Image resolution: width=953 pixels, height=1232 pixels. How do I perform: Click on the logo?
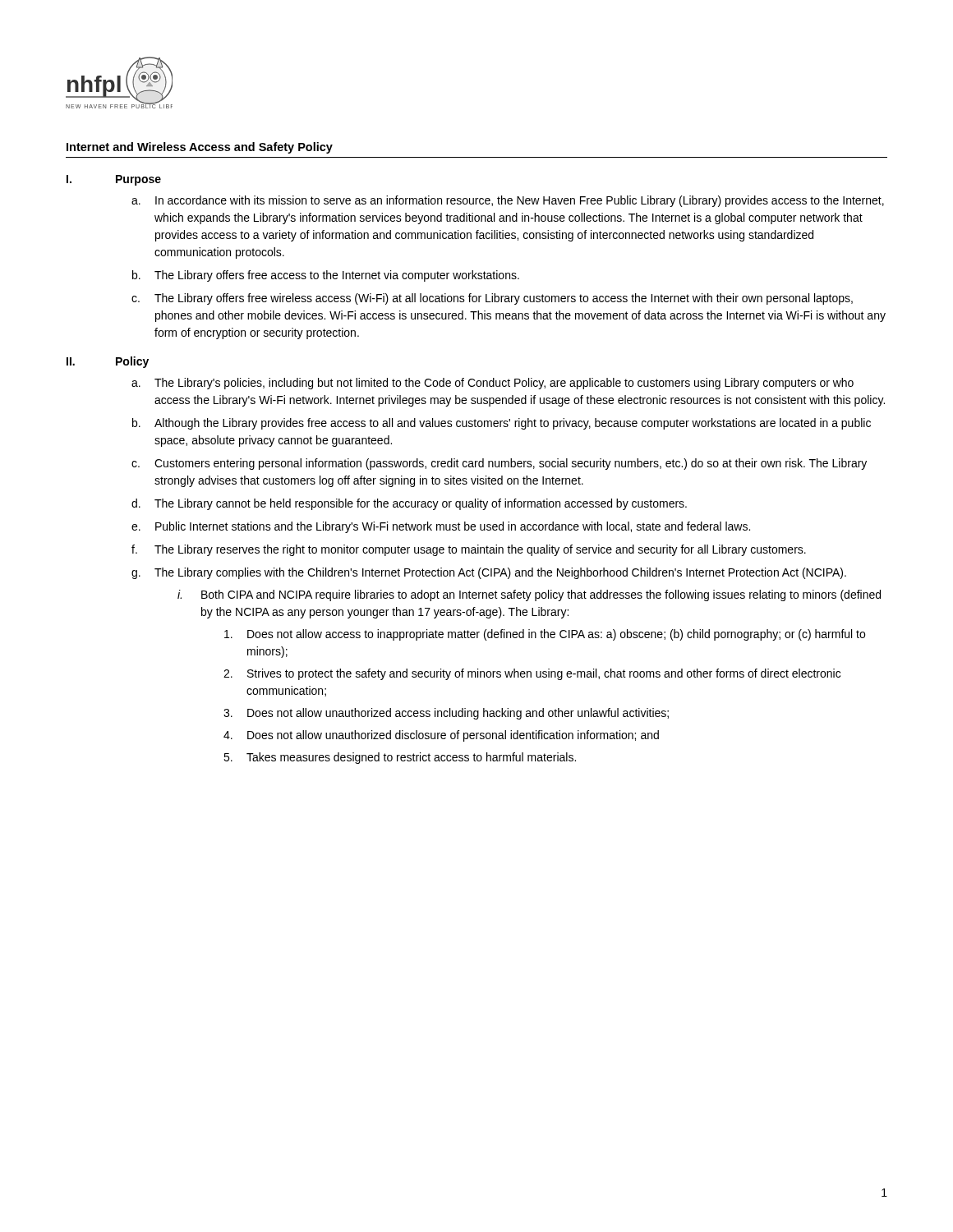coord(476,87)
